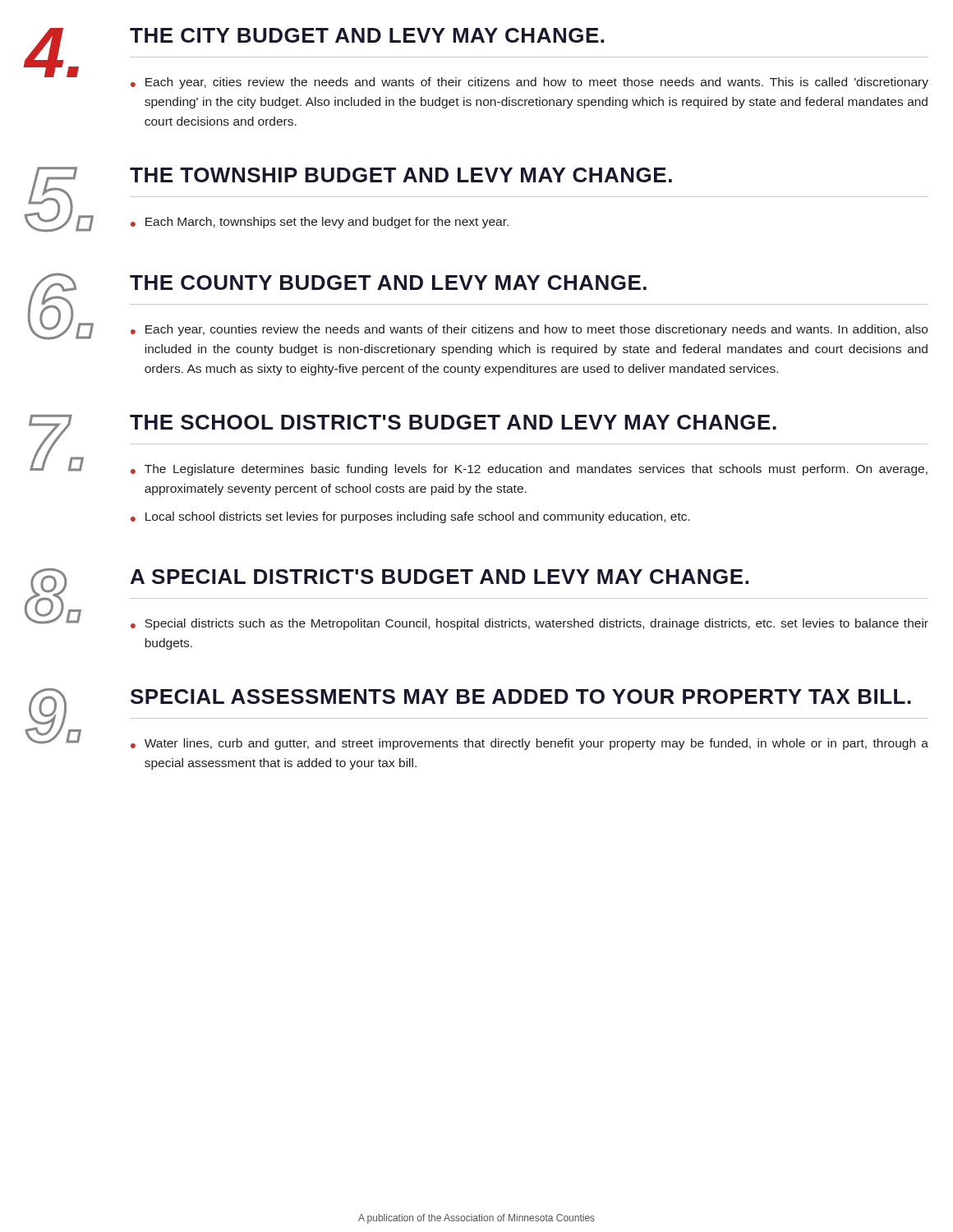Click the section header that begins "6. THE COUNTY BUDGET AND"
Screen dimensions: 1232x953
pyautogui.click(x=476, y=326)
